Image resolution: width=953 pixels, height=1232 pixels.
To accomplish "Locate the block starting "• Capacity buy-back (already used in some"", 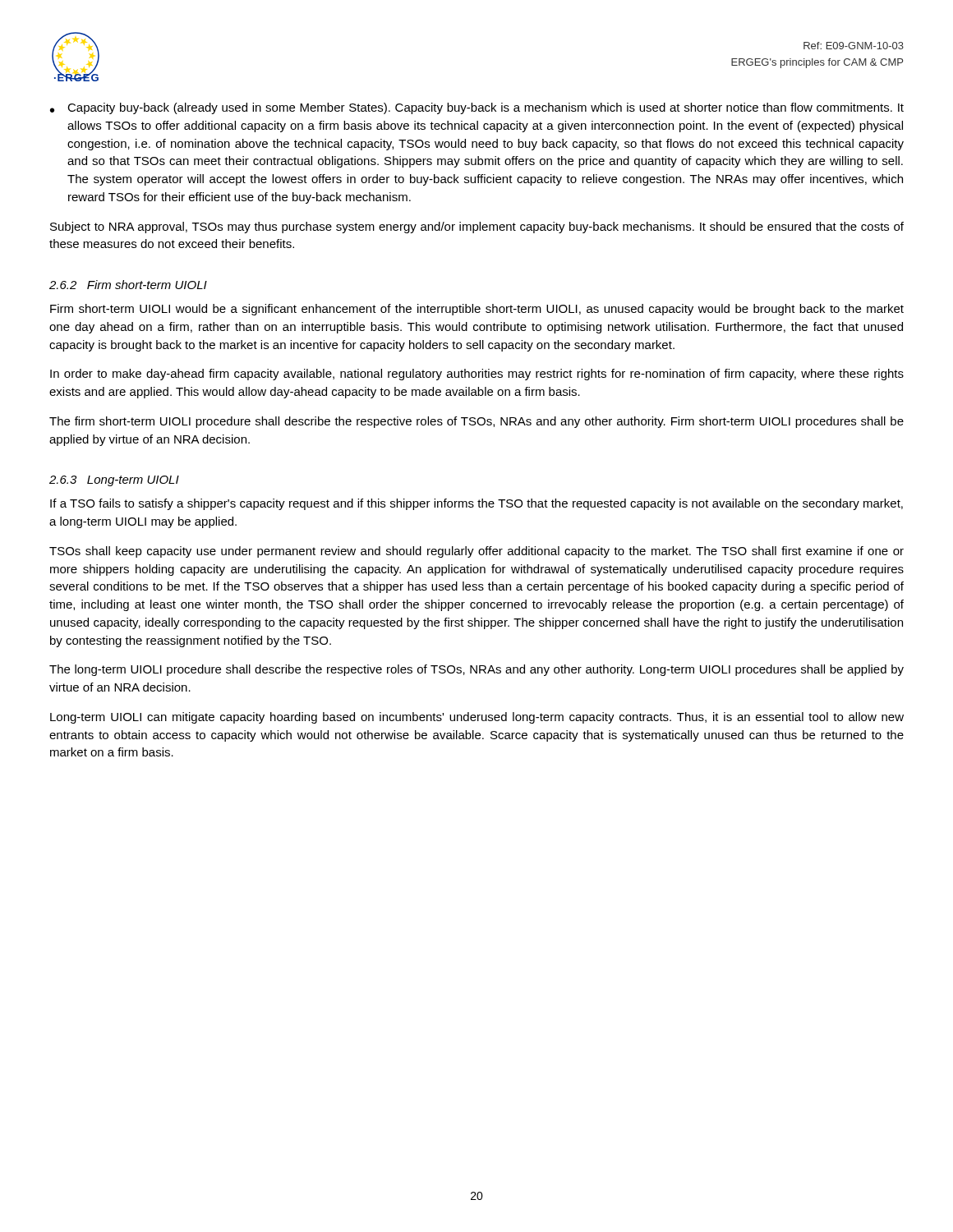I will 476,152.
